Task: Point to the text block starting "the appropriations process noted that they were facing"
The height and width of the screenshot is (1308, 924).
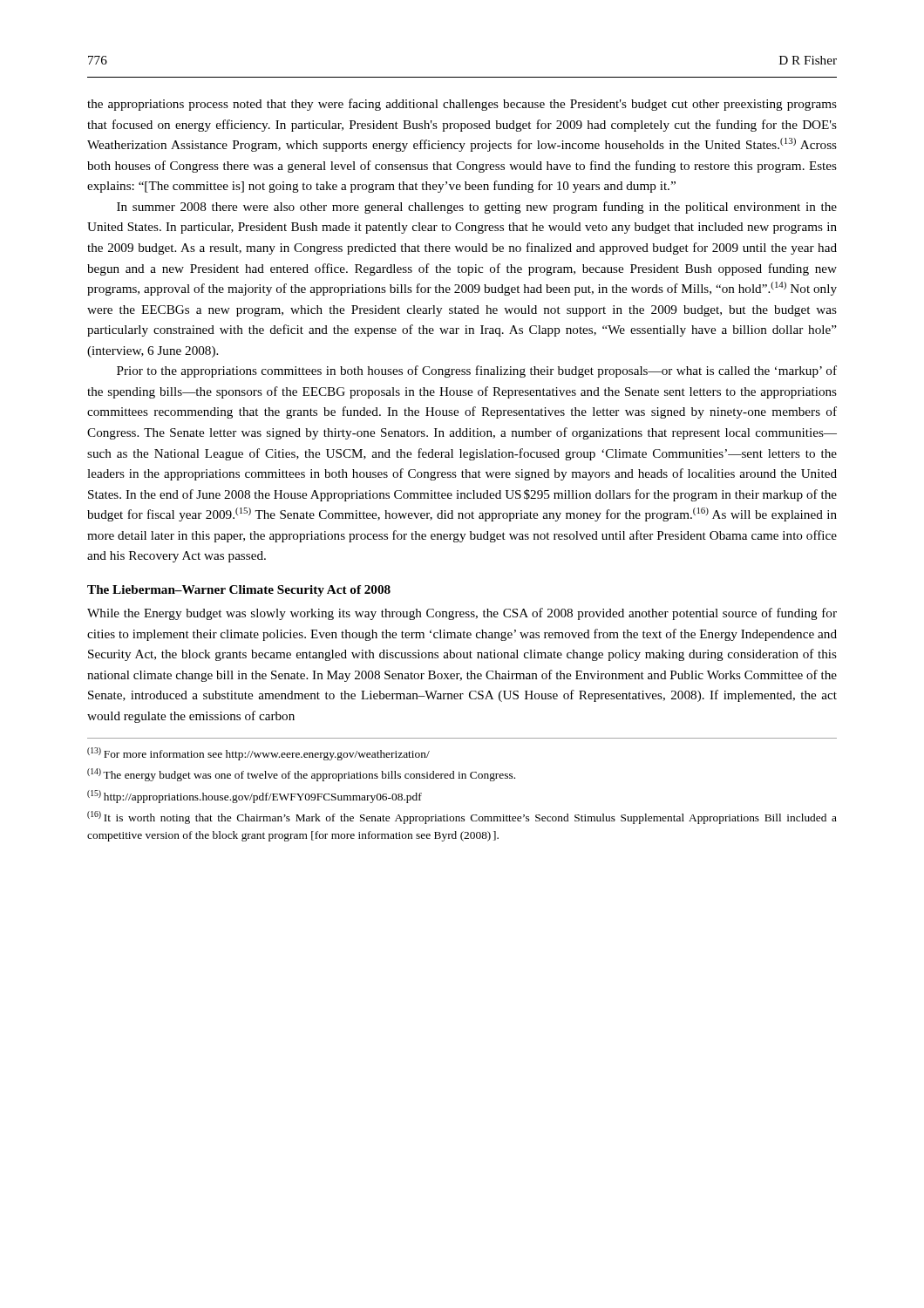Action: (462, 145)
